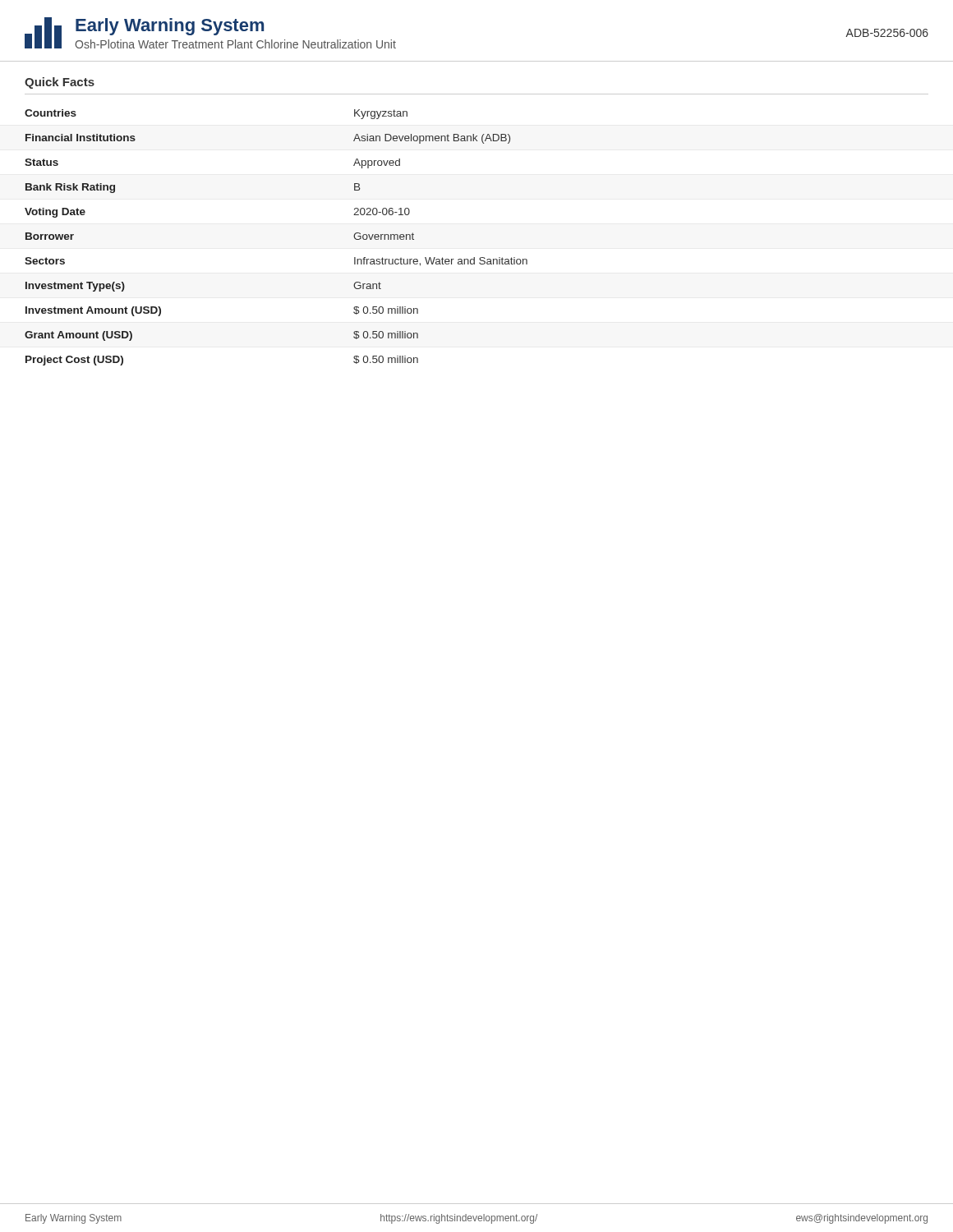
Task: Locate a table
Action: pos(476,236)
